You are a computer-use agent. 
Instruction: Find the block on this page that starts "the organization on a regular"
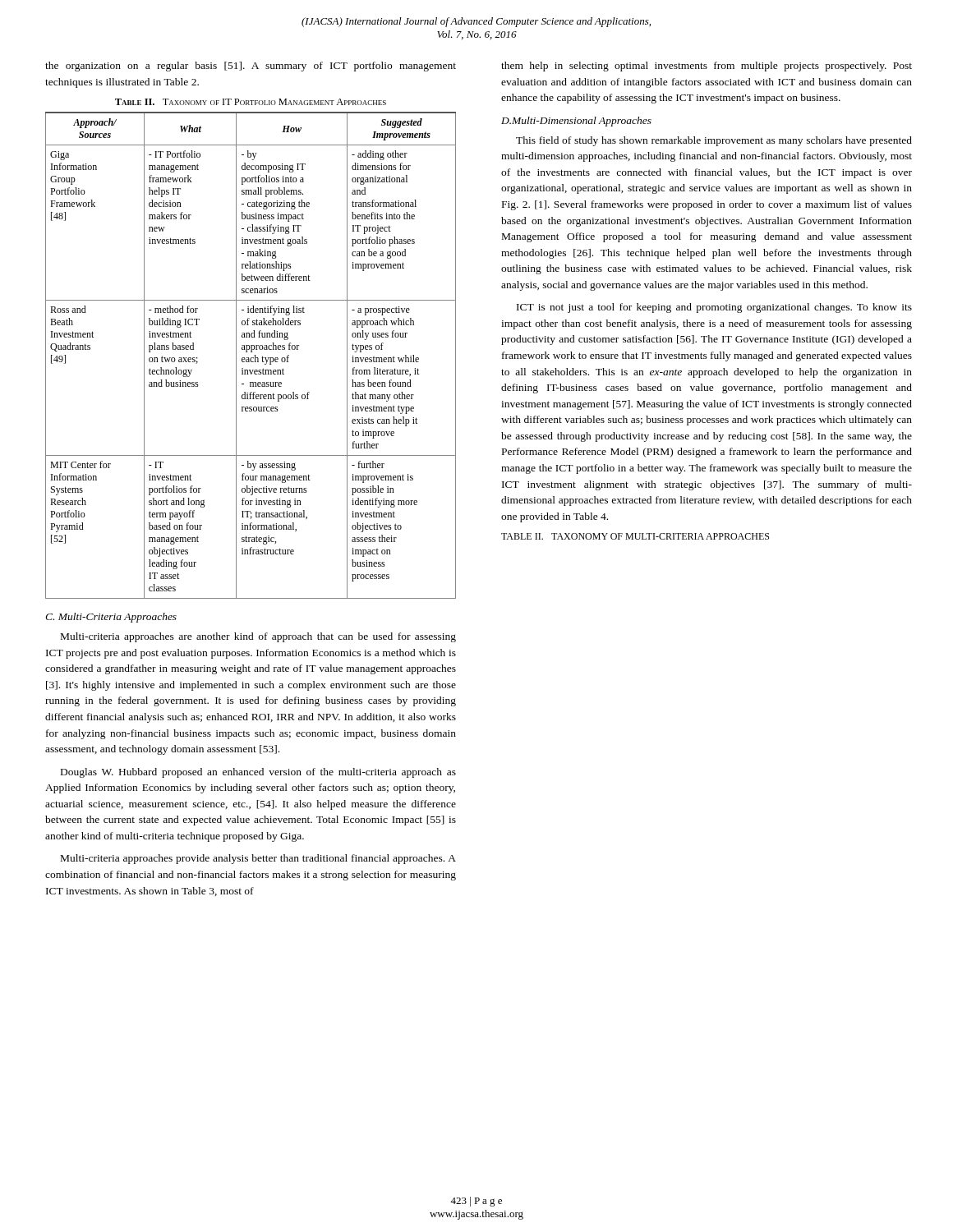[x=251, y=74]
